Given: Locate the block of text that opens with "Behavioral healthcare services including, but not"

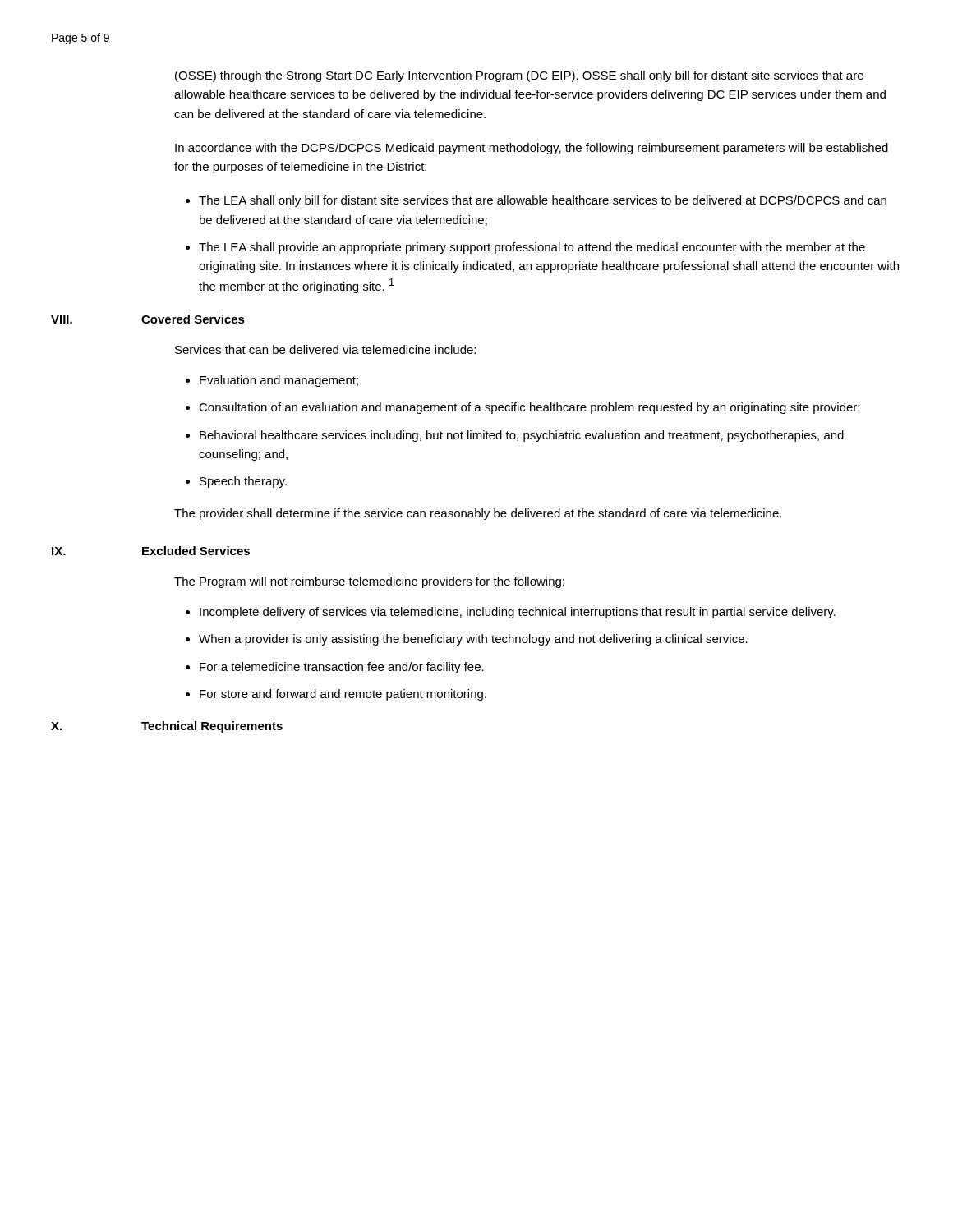Looking at the screenshot, I should [x=521, y=444].
